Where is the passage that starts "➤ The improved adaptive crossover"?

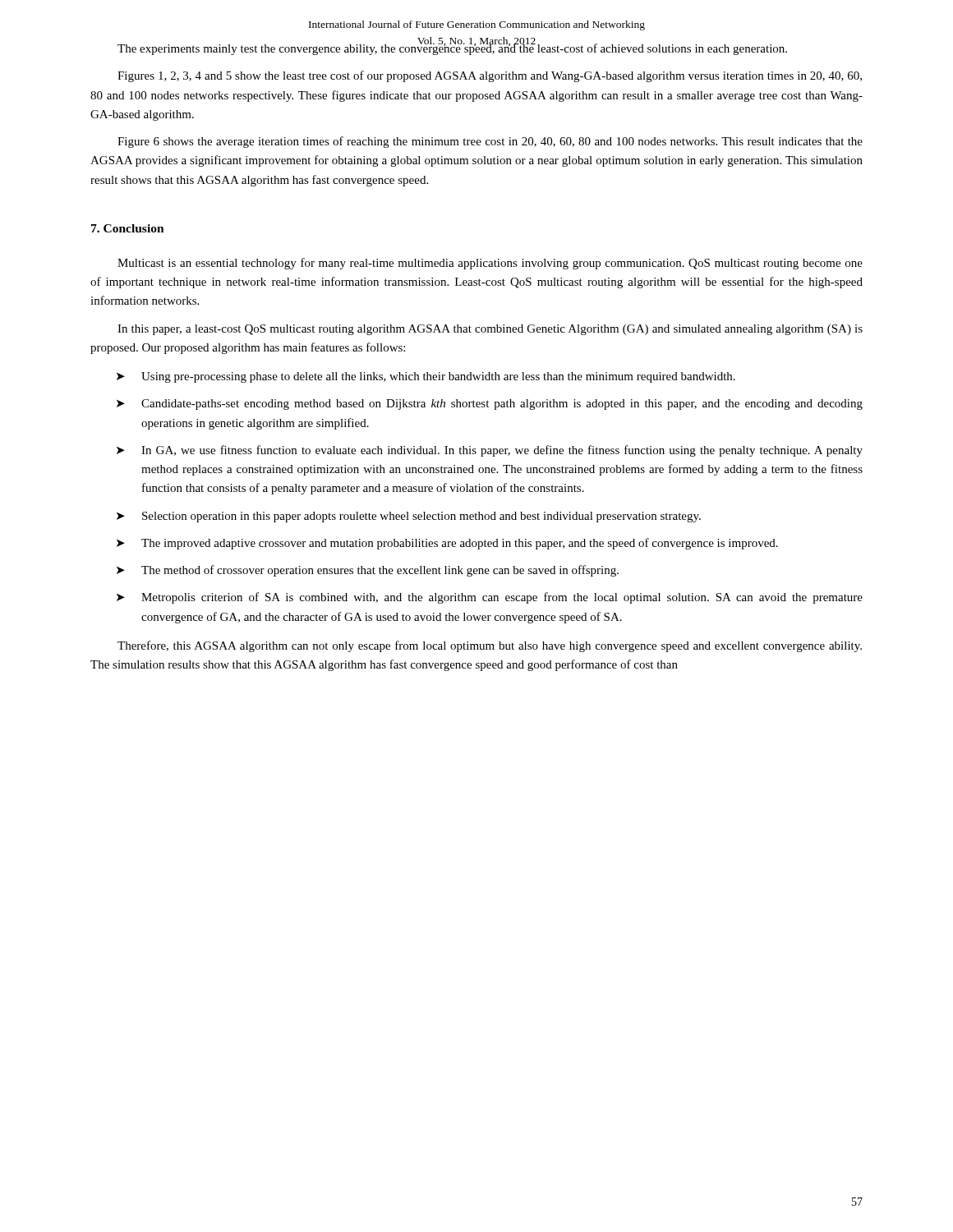(x=489, y=543)
